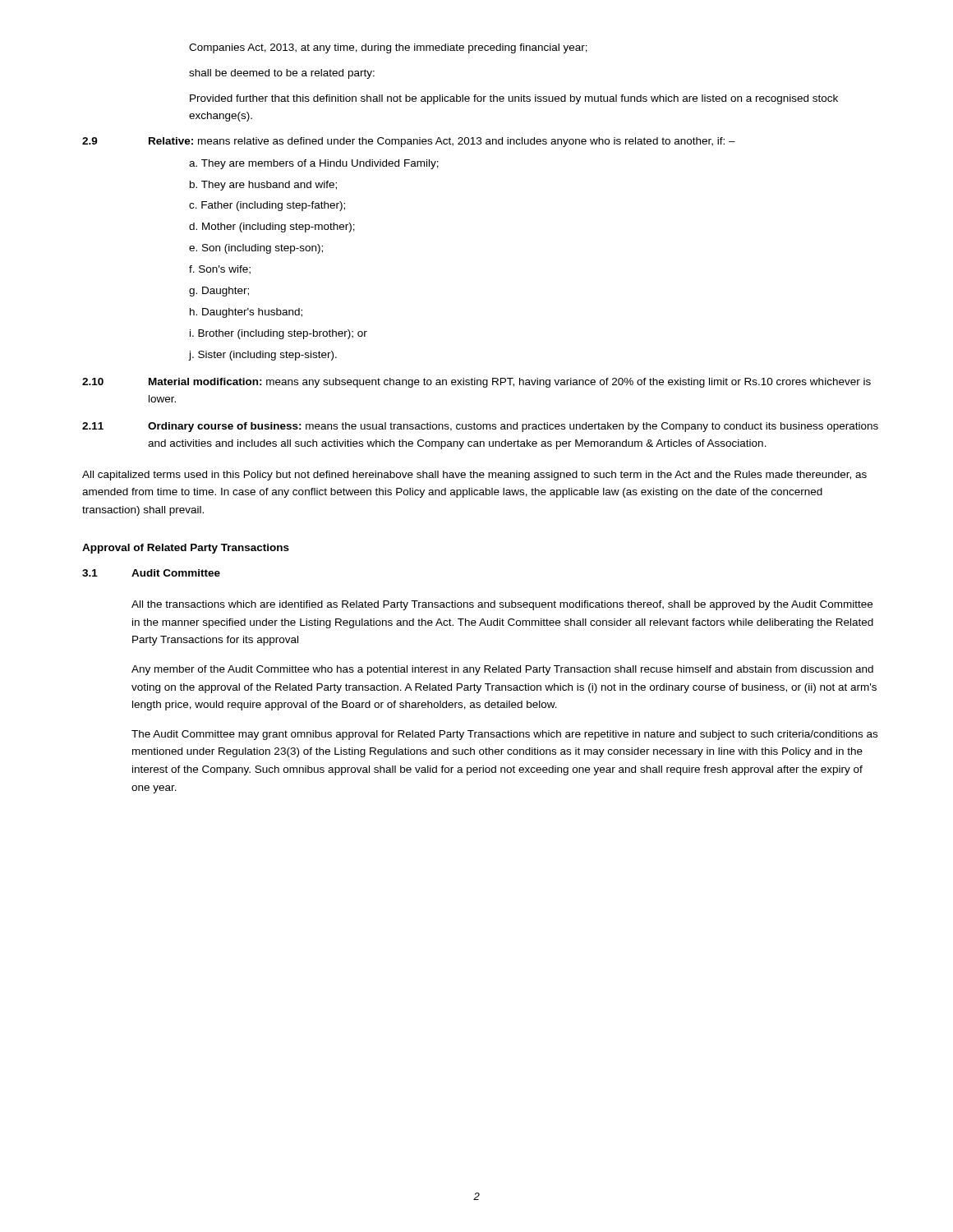Click on the section header with the text "Approval of Related"

[186, 548]
